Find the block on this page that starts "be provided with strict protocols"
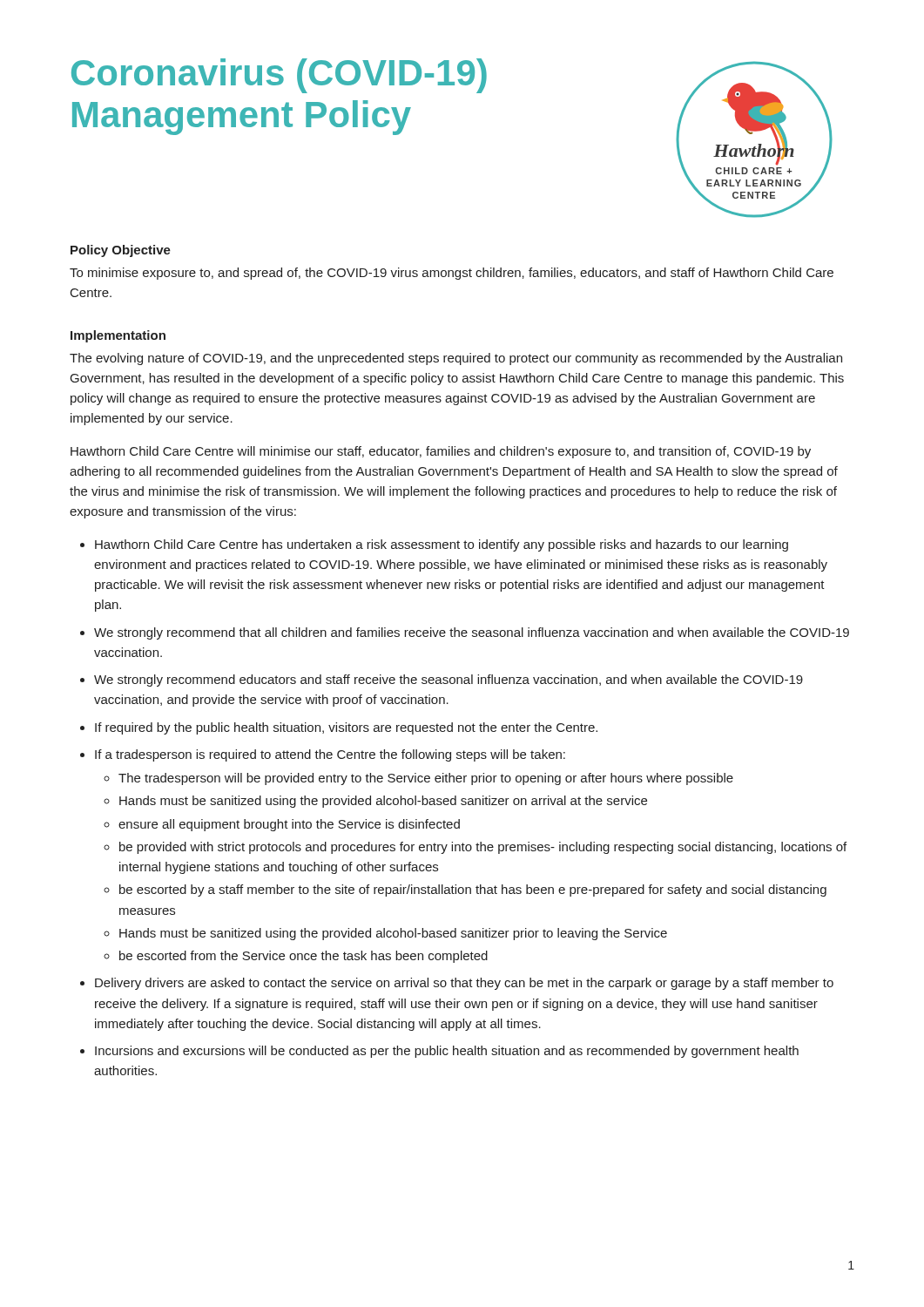 483,856
